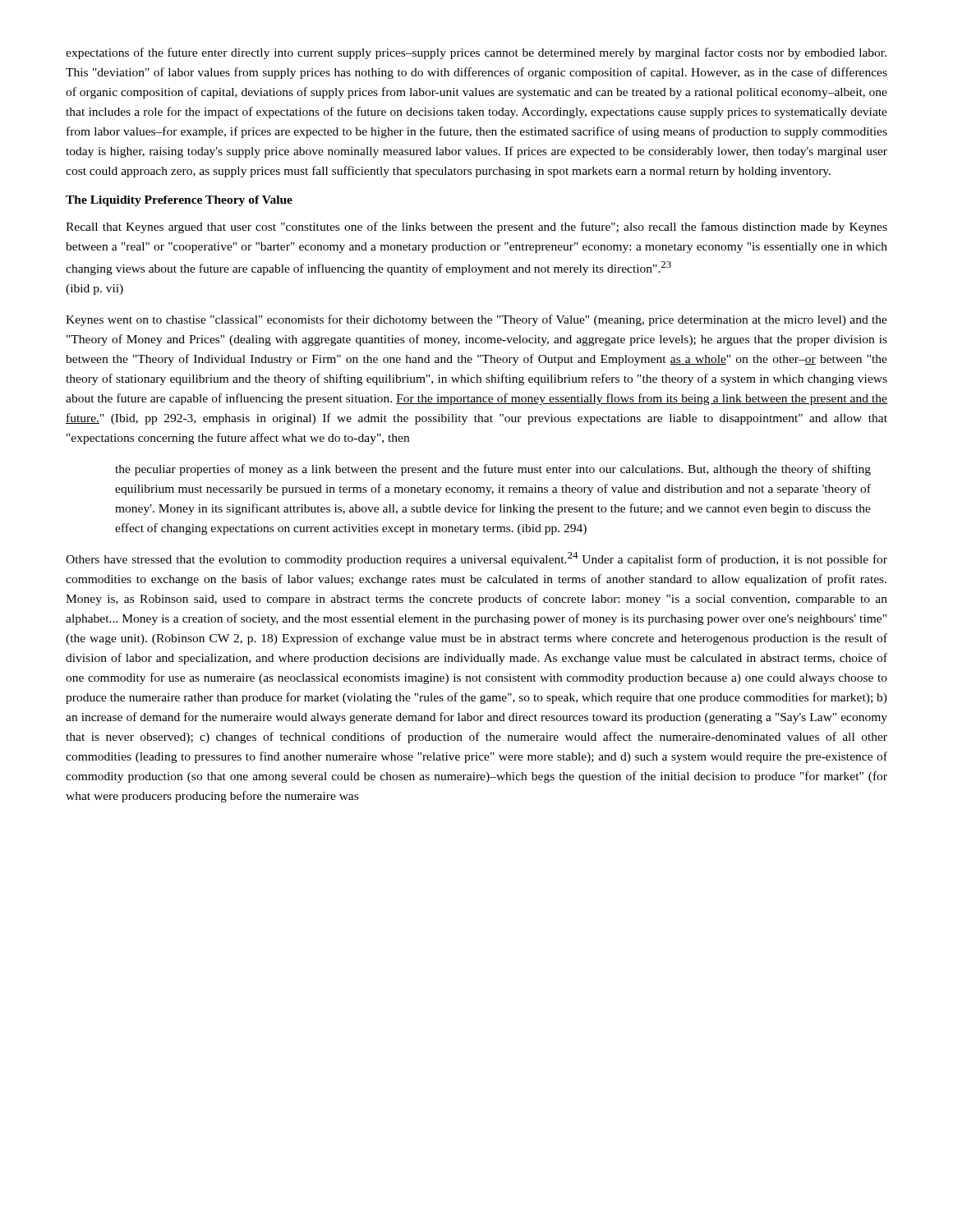Locate the text block with the text "the peculiar properties of money as a"
Image resolution: width=953 pixels, height=1232 pixels.
coord(493,499)
